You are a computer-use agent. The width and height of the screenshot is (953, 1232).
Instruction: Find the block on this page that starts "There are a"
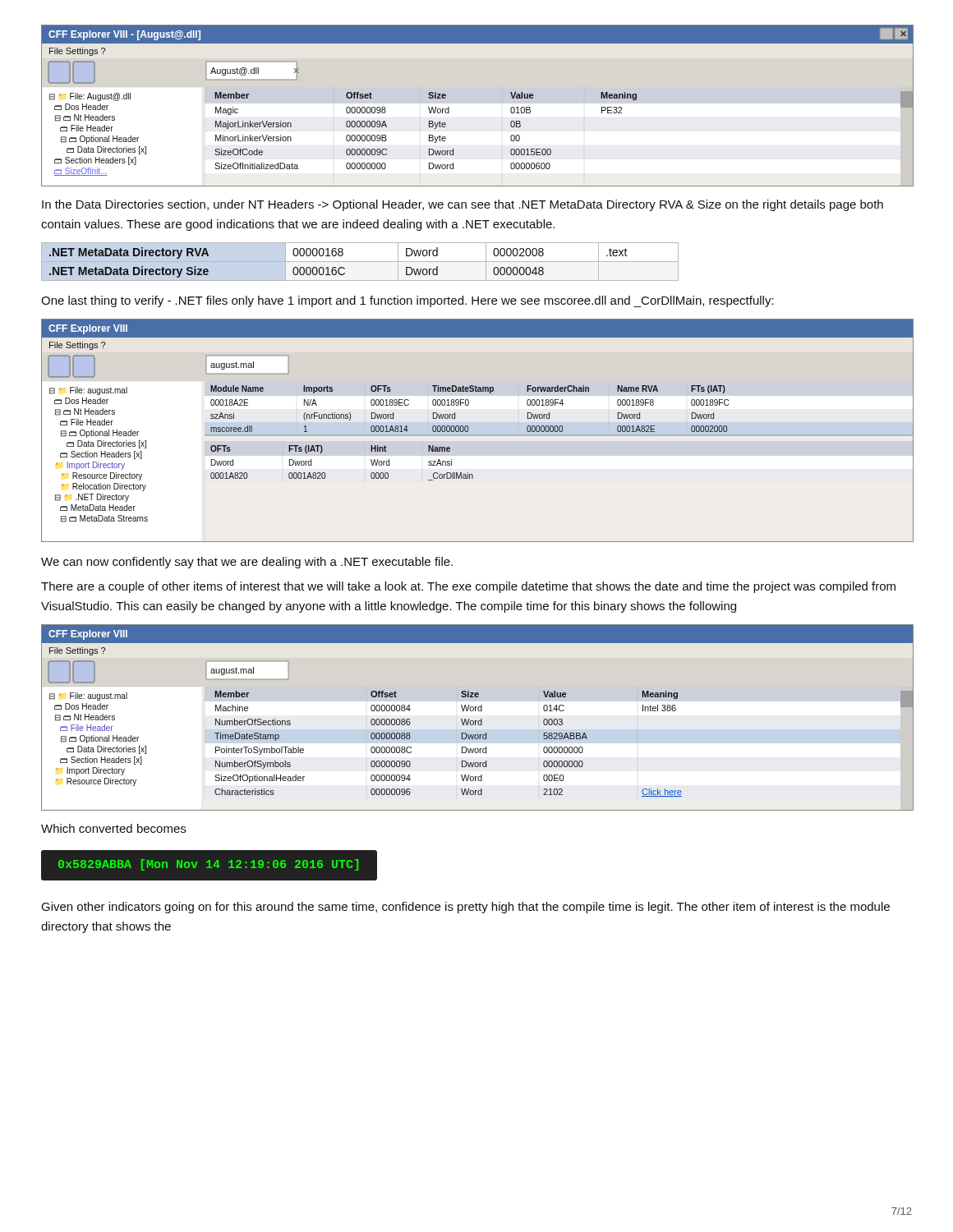coord(469,596)
